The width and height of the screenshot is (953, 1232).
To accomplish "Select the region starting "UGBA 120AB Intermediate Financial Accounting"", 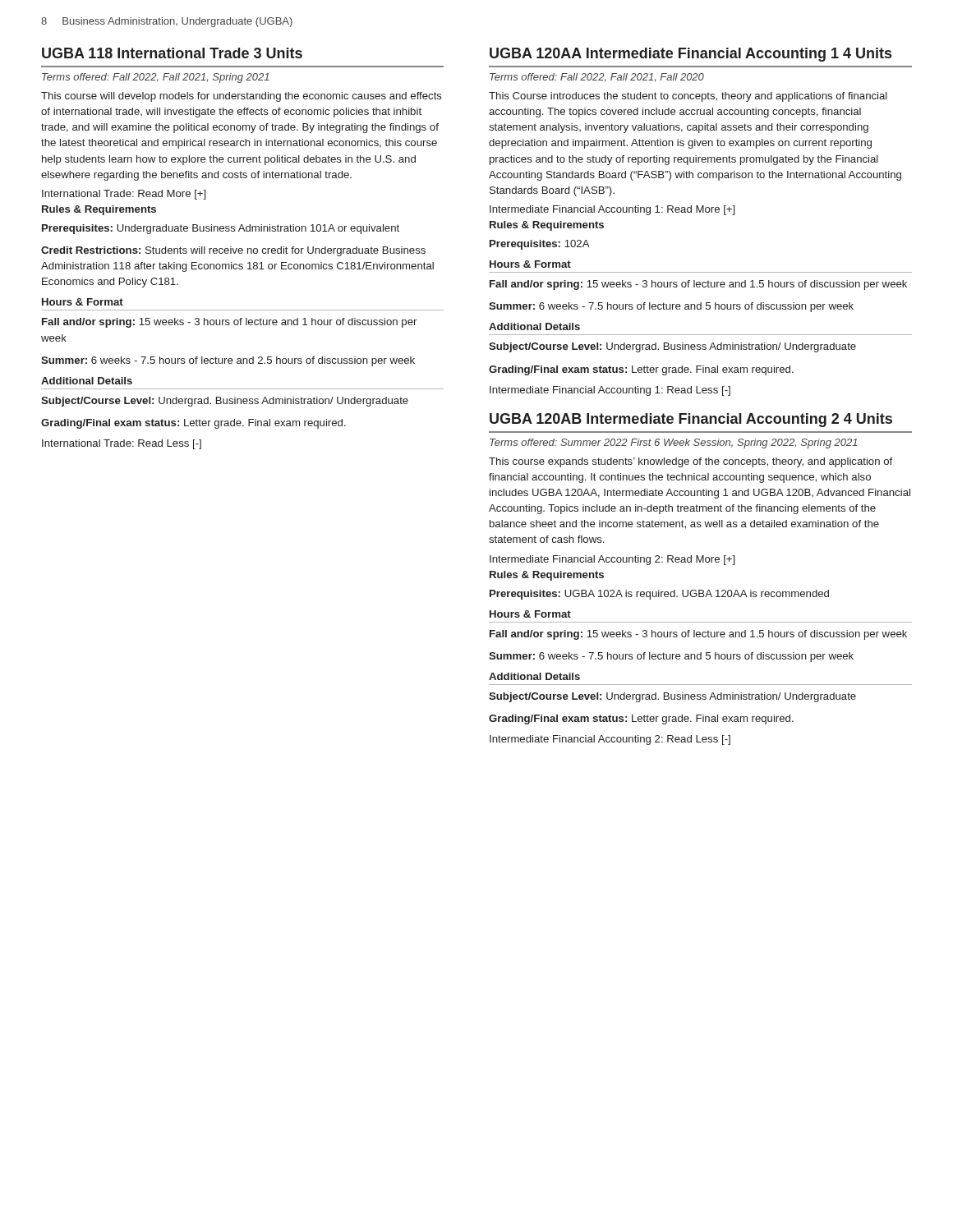I will point(700,421).
